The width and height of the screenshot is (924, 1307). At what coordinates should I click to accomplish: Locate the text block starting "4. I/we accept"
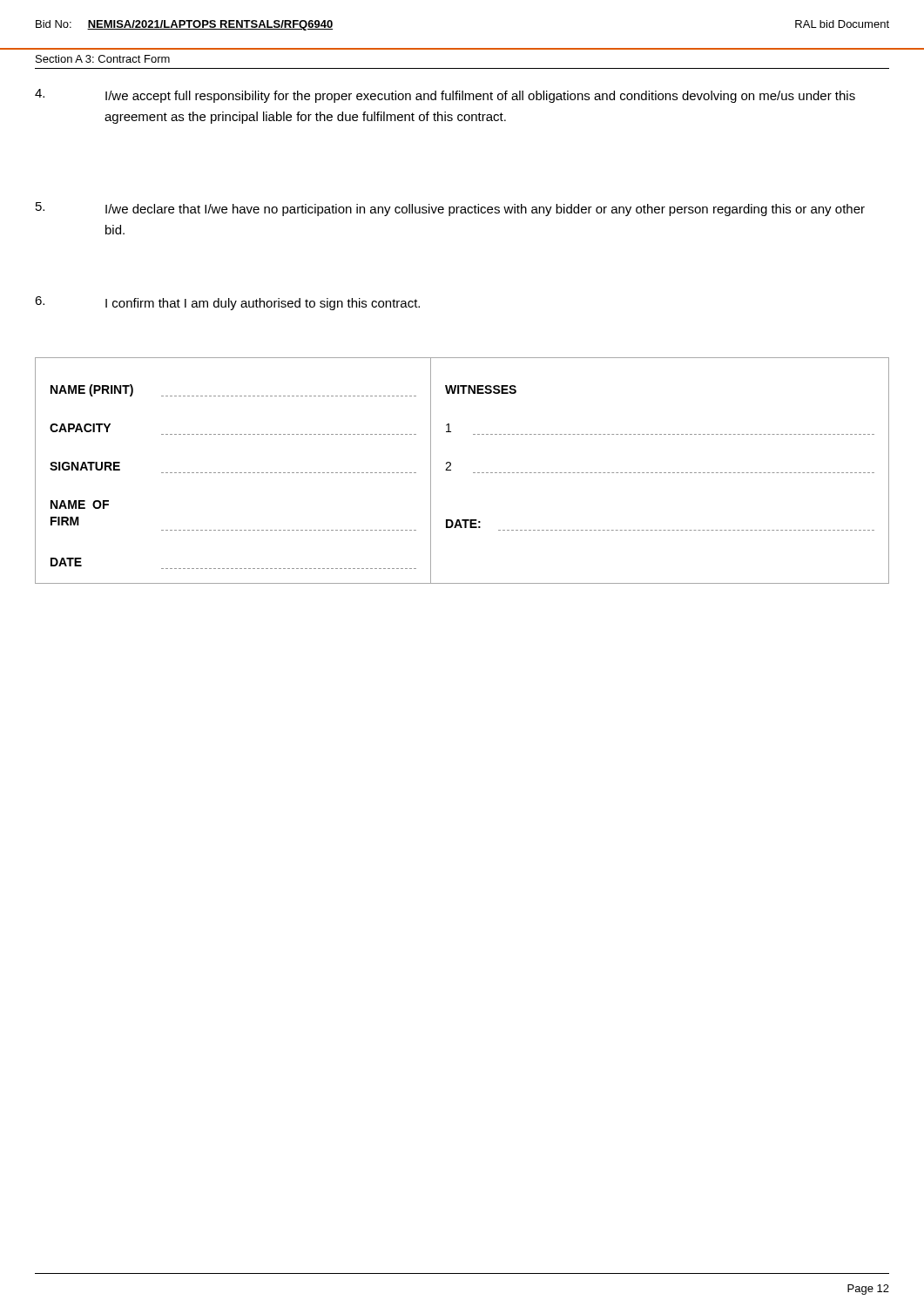462,106
